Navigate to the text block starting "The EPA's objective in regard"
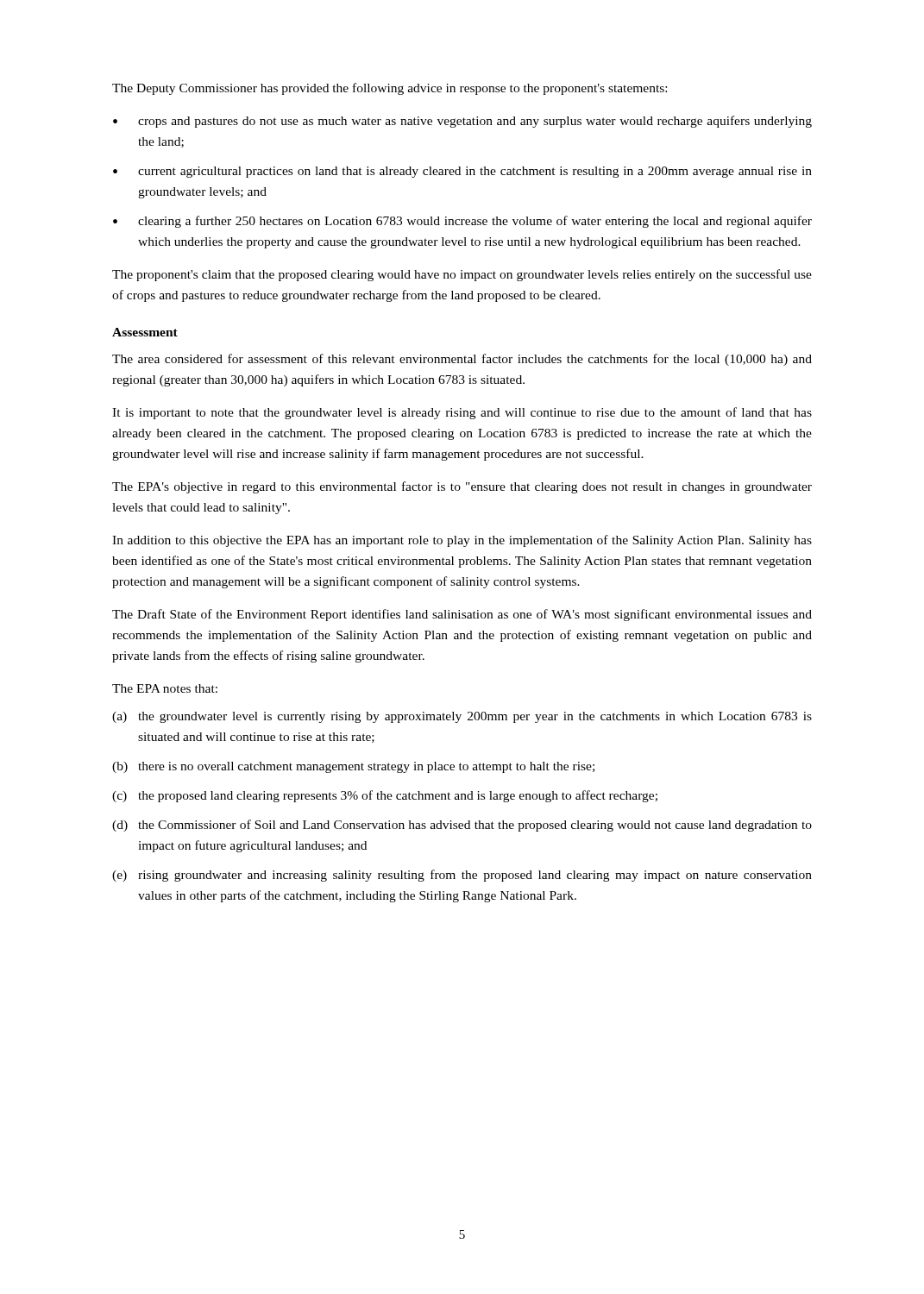924x1294 pixels. coord(462,497)
